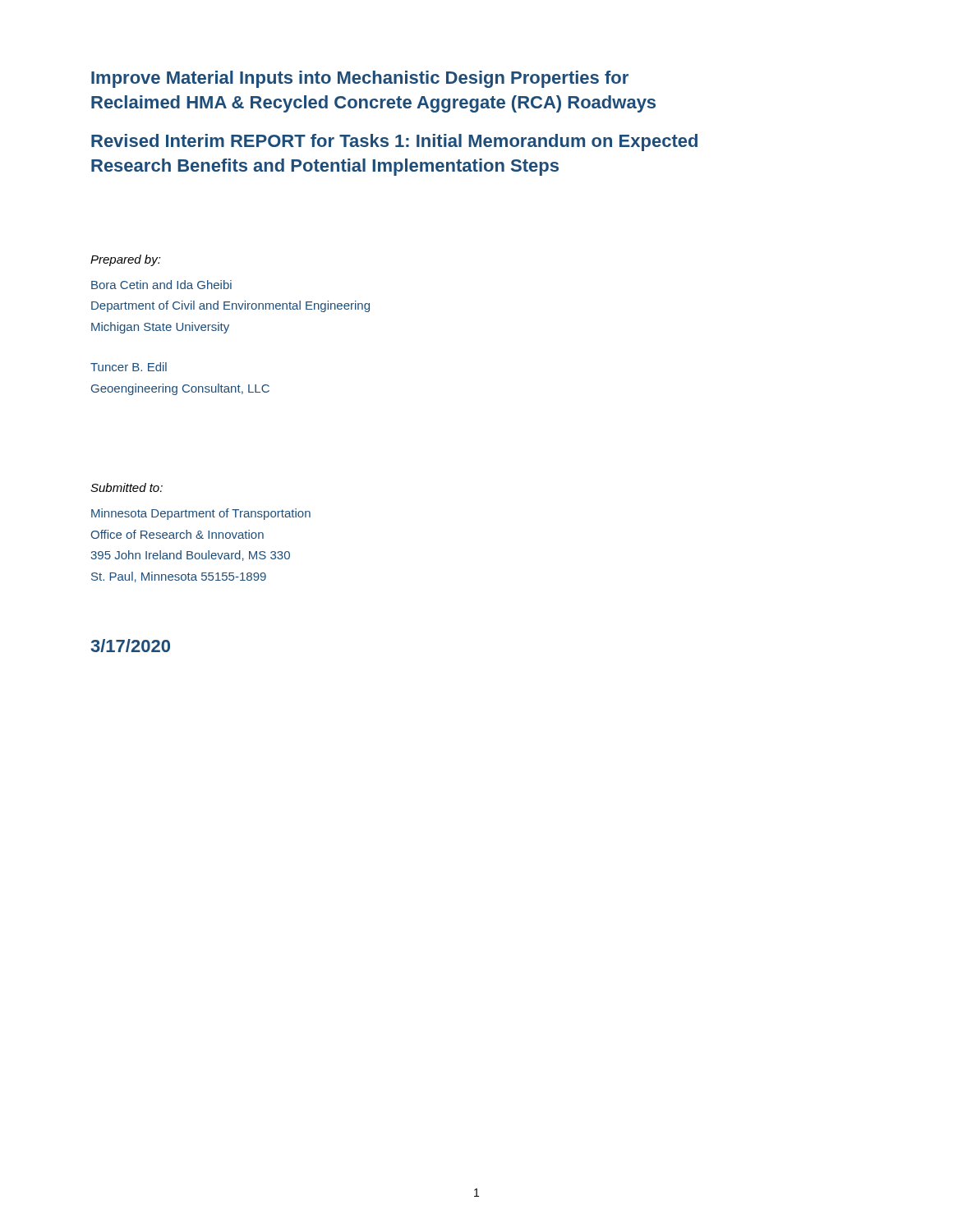Click on the text that says "Prepared by:"
This screenshot has height=1232, width=953.
[x=126, y=259]
